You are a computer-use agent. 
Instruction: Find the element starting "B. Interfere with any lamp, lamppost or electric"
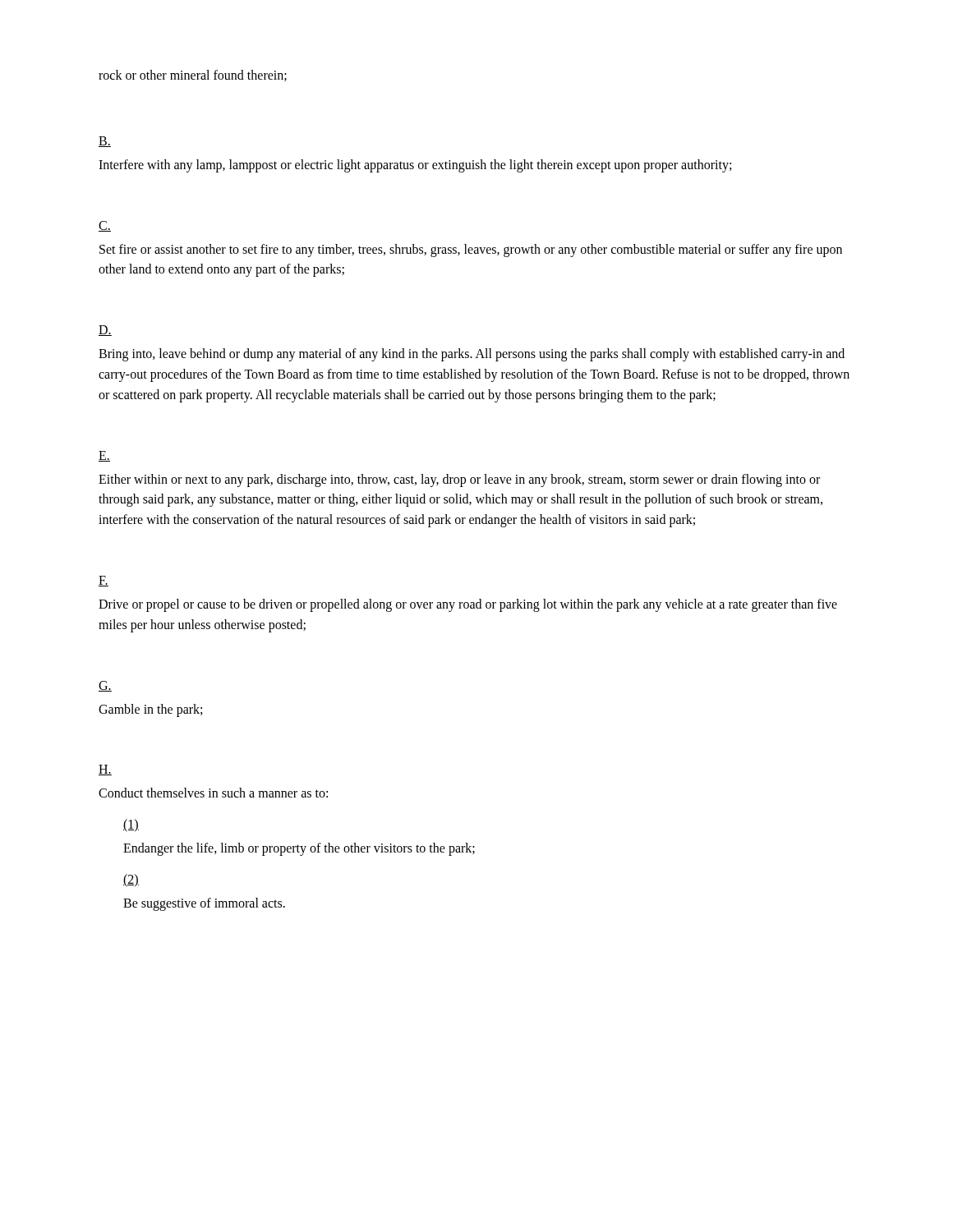[476, 155]
